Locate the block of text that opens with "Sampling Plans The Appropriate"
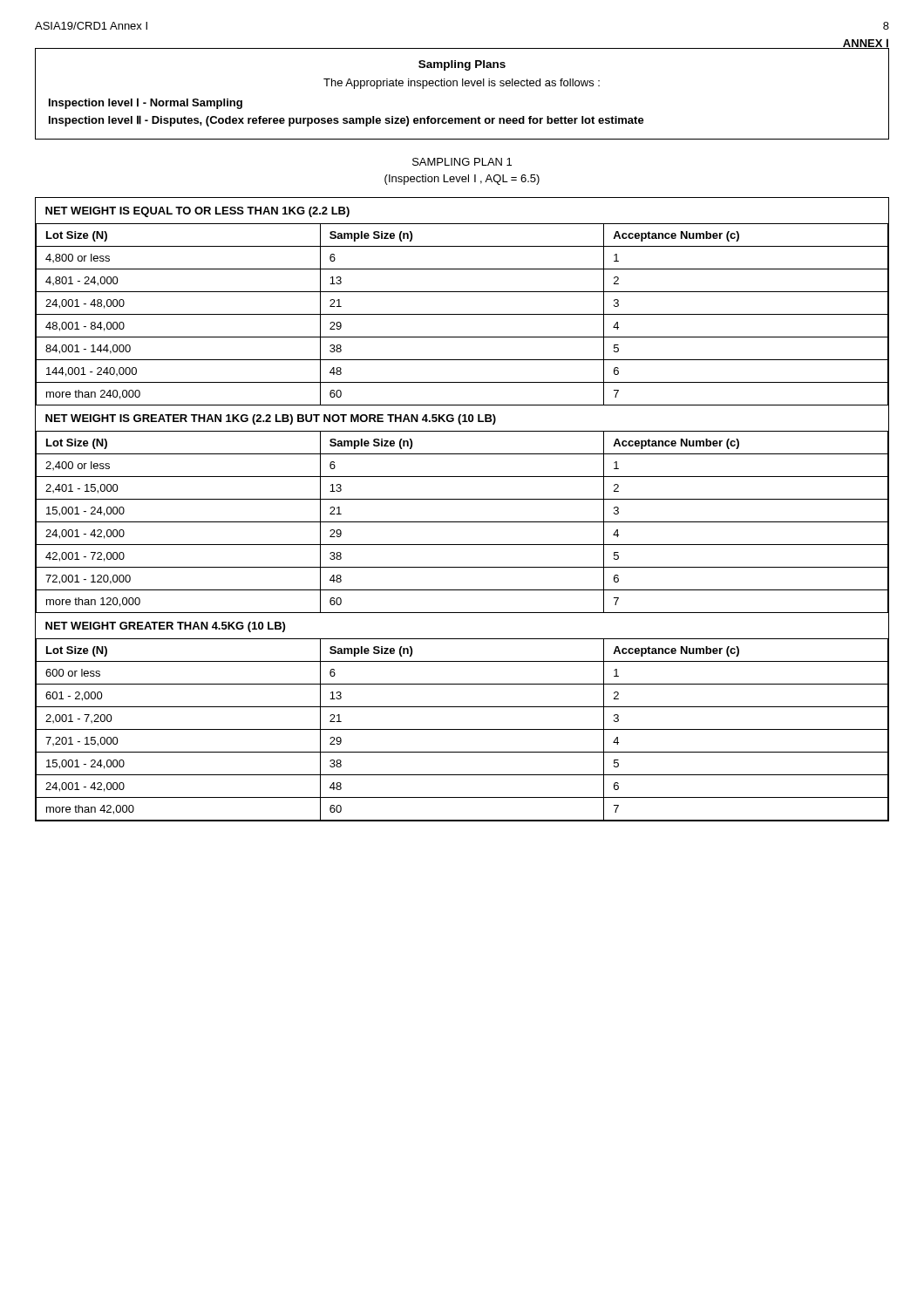The image size is (924, 1308). pyautogui.click(x=462, y=92)
